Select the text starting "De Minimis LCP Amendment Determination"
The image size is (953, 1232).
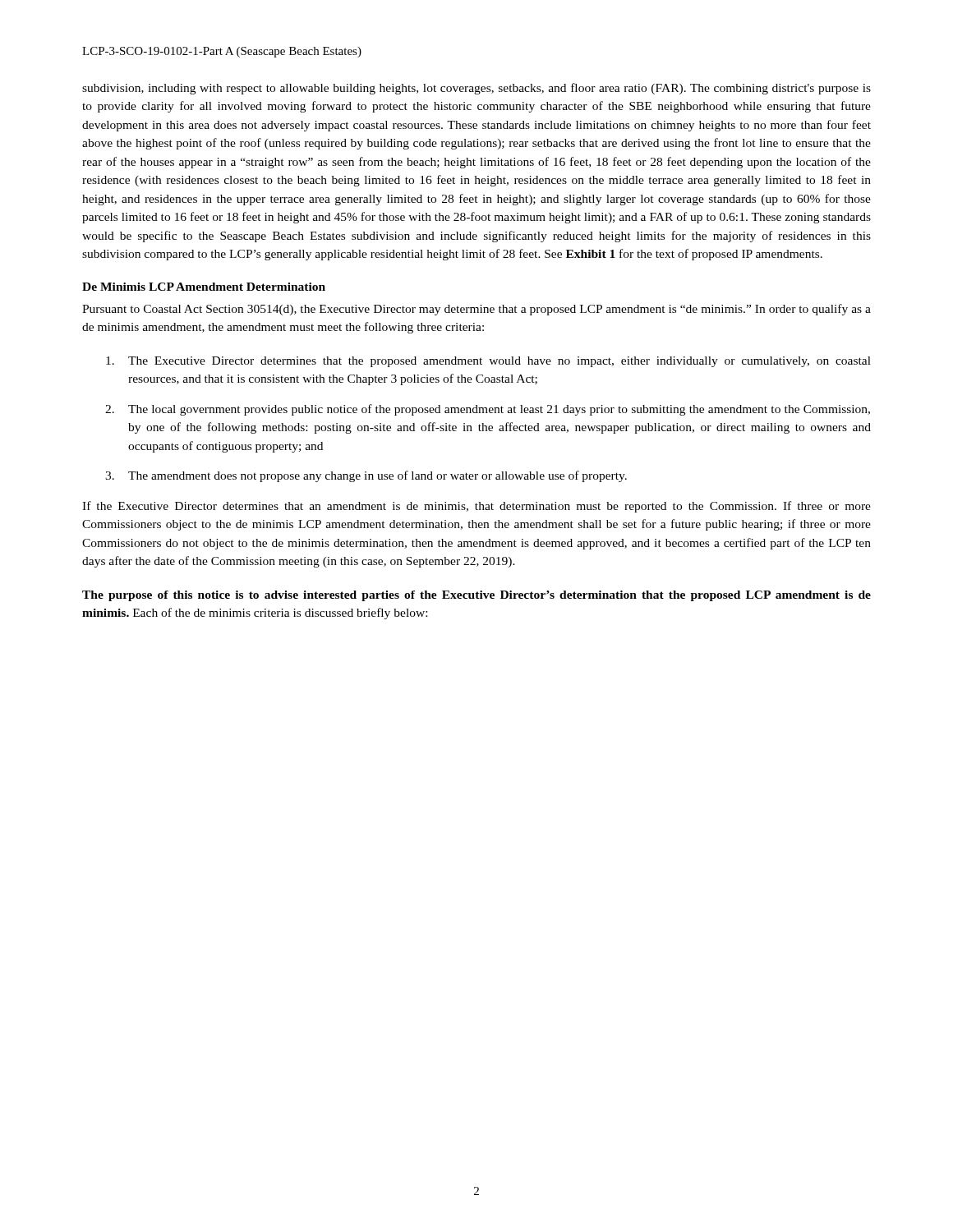click(204, 287)
